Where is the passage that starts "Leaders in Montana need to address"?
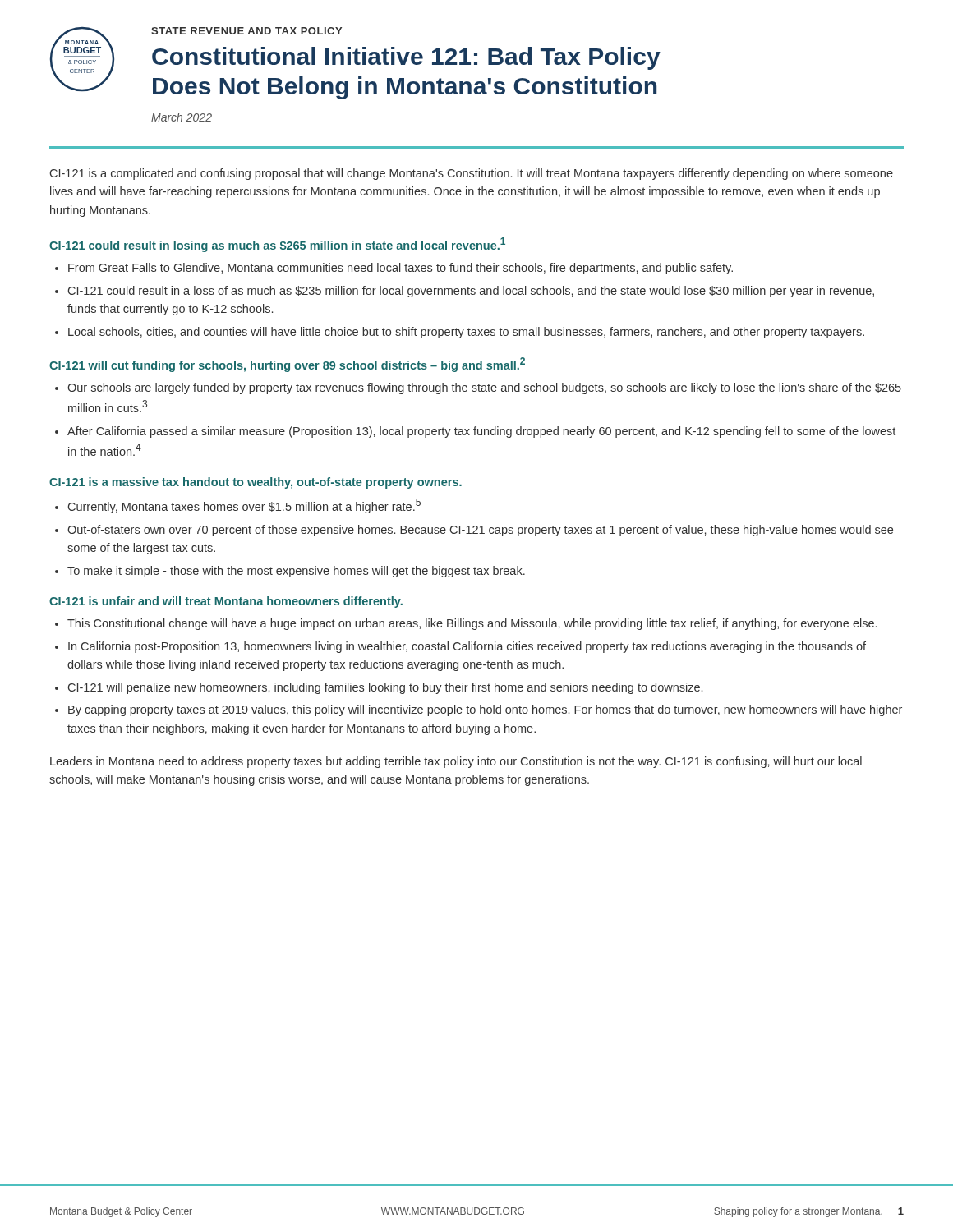The image size is (953, 1232). click(456, 771)
